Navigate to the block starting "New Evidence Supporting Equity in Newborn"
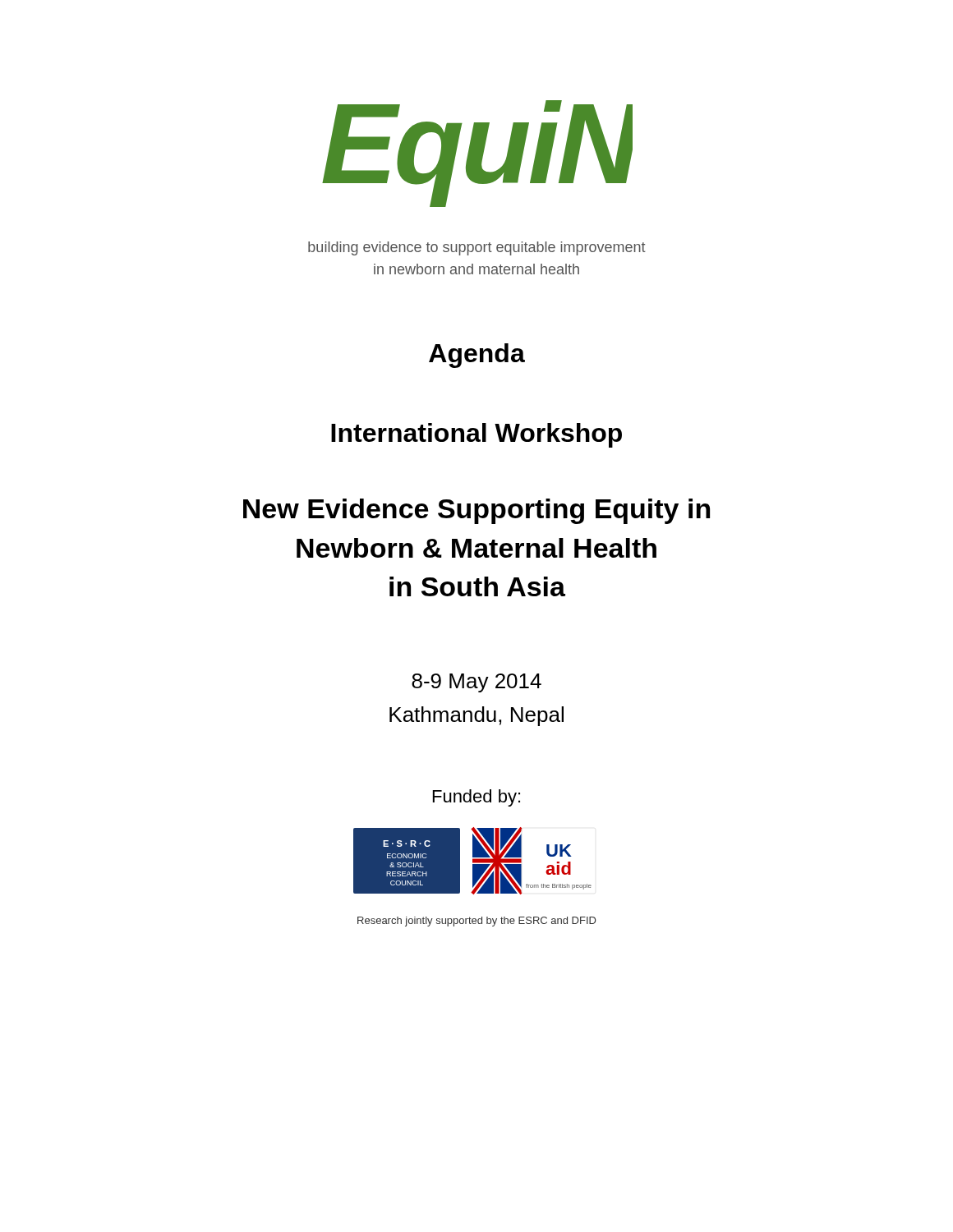 tap(476, 548)
